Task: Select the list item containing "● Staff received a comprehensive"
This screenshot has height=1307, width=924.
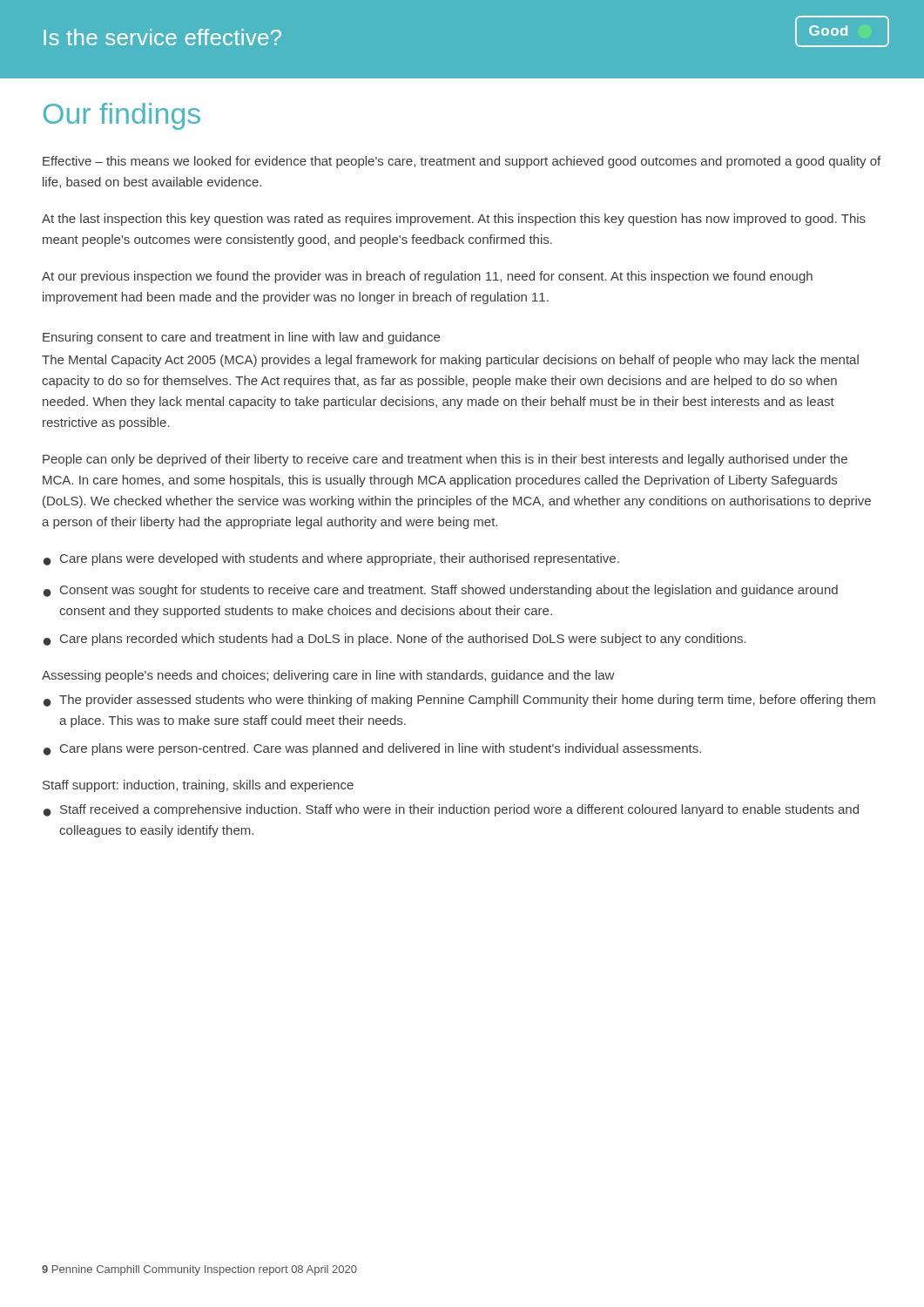Action: (x=462, y=820)
